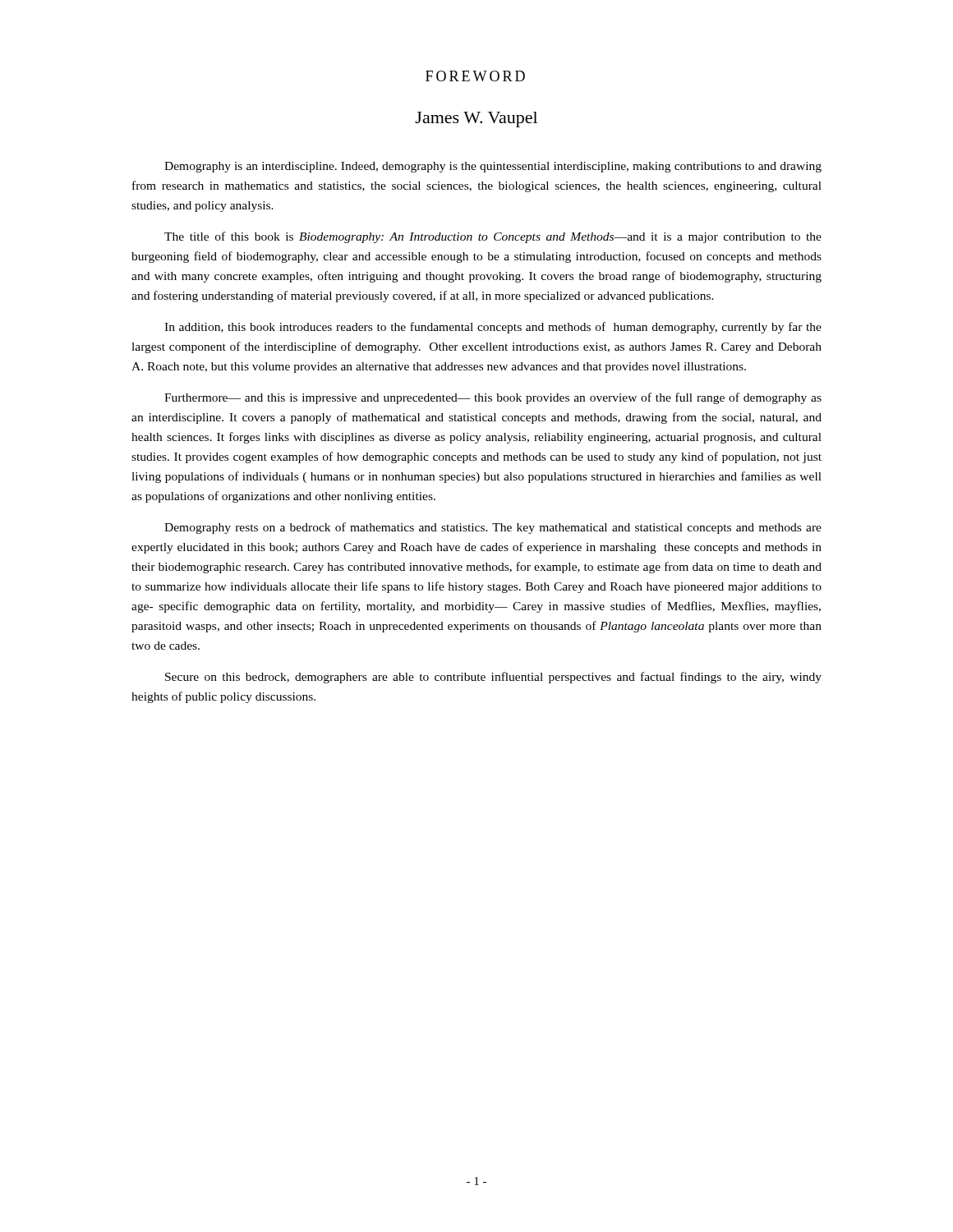The image size is (953, 1232).
Task: Locate the block of text that opens with "Secure on this bedrock, demographers are"
Action: point(476,687)
